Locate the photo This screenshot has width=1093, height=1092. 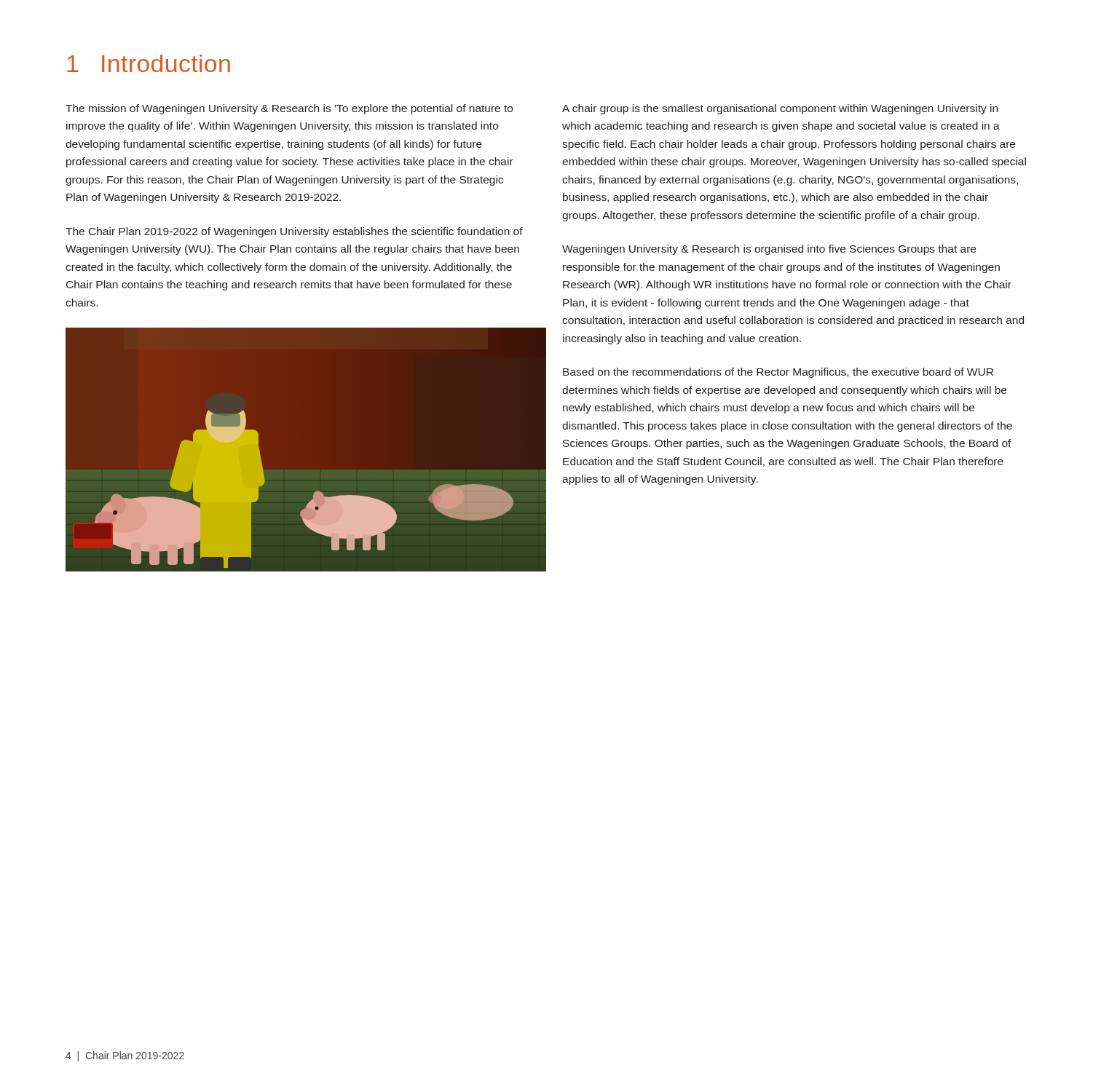pyautogui.click(x=296, y=451)
